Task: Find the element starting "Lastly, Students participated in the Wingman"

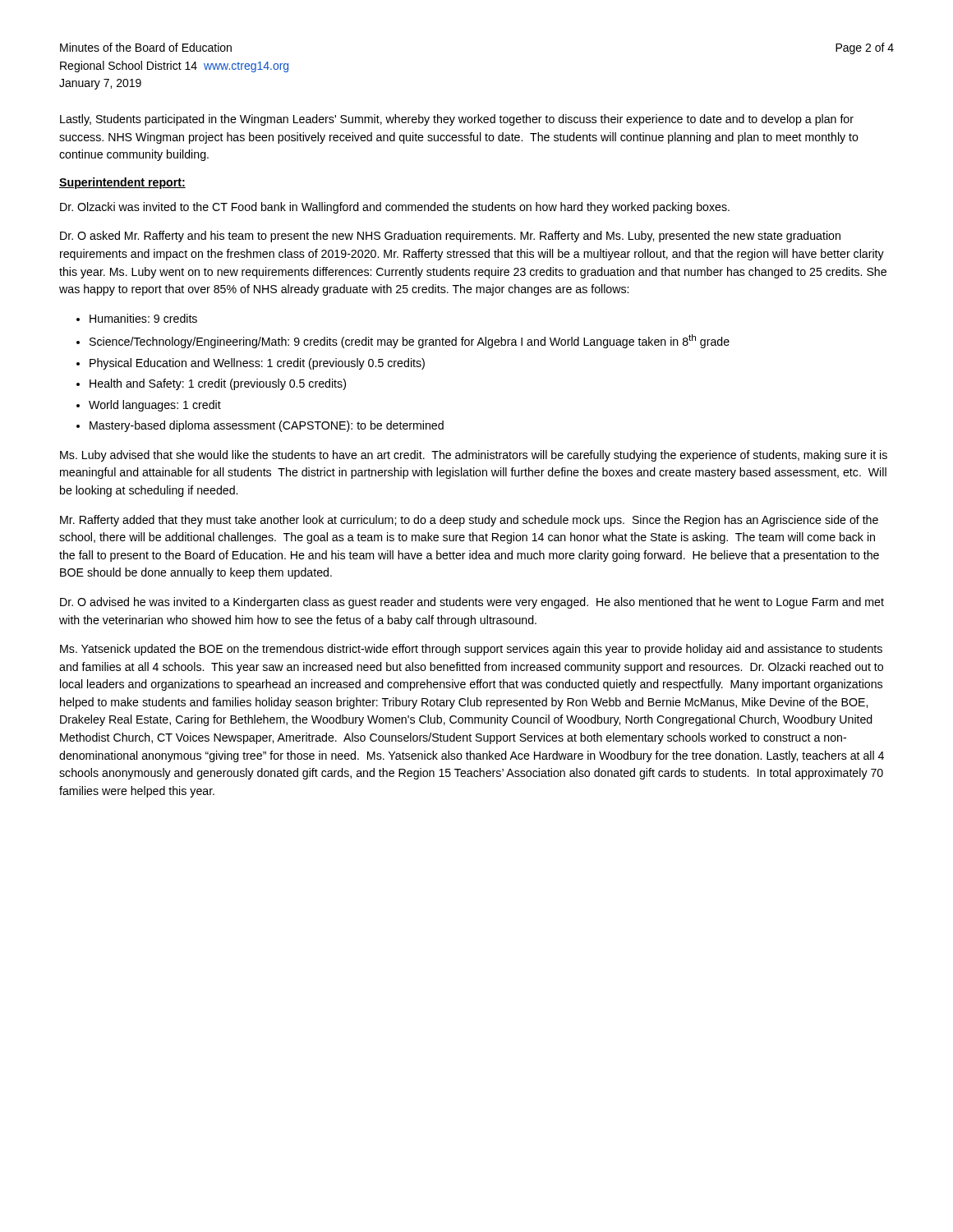Action: [x=459, y=137]
